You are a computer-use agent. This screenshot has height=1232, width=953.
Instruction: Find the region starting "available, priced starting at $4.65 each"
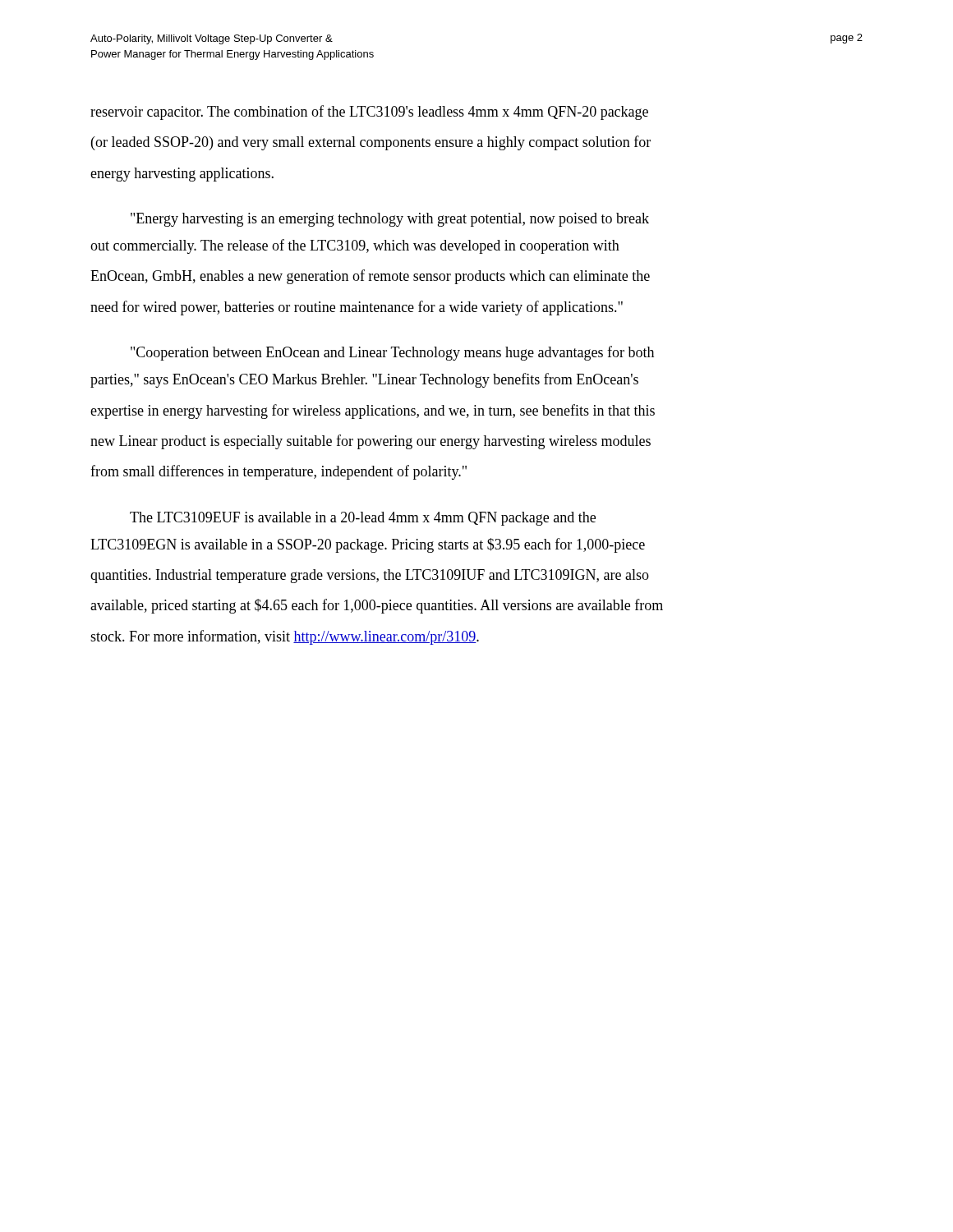click(x=377, y=606)
